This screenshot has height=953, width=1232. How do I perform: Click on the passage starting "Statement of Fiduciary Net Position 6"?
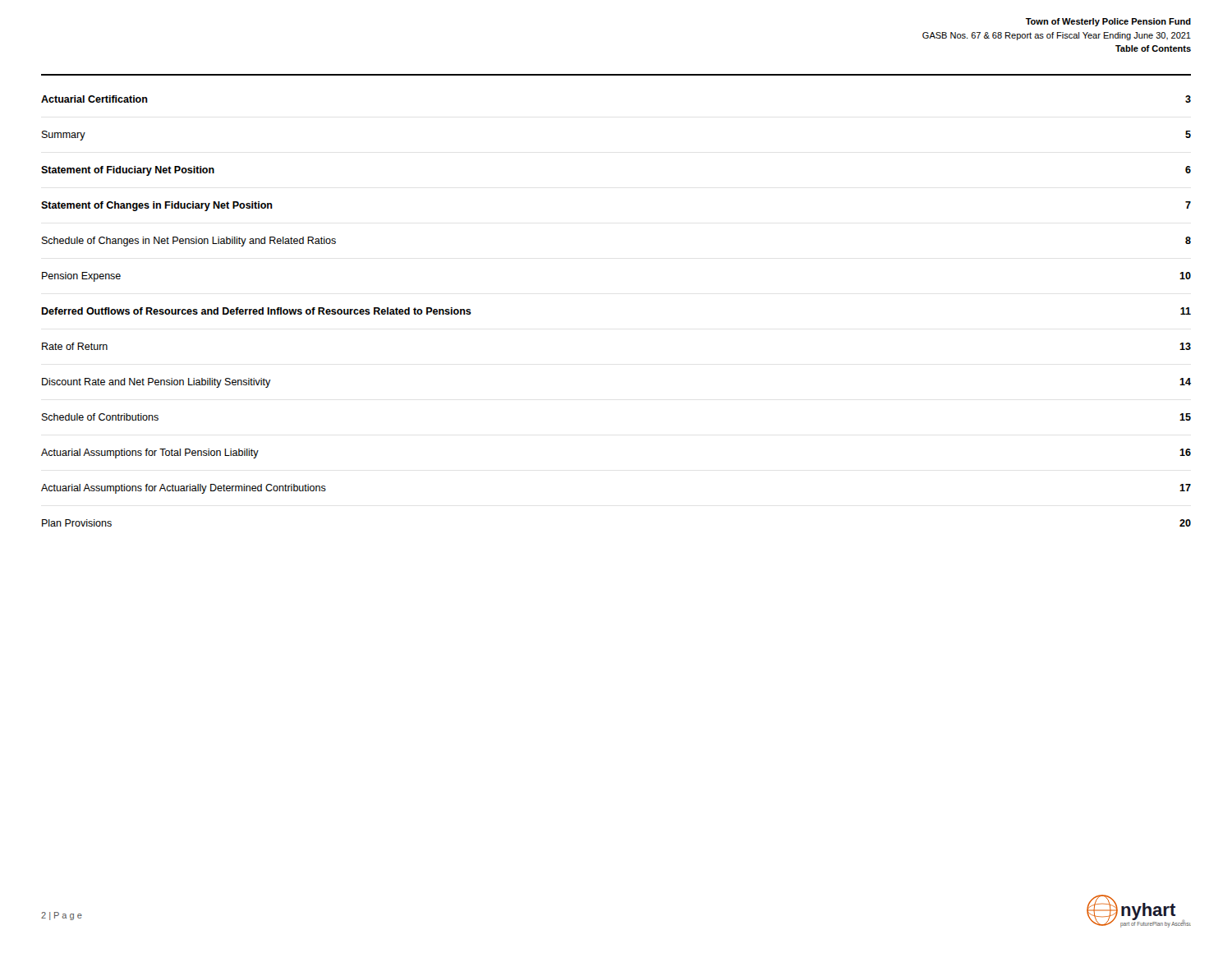(129, 170)
